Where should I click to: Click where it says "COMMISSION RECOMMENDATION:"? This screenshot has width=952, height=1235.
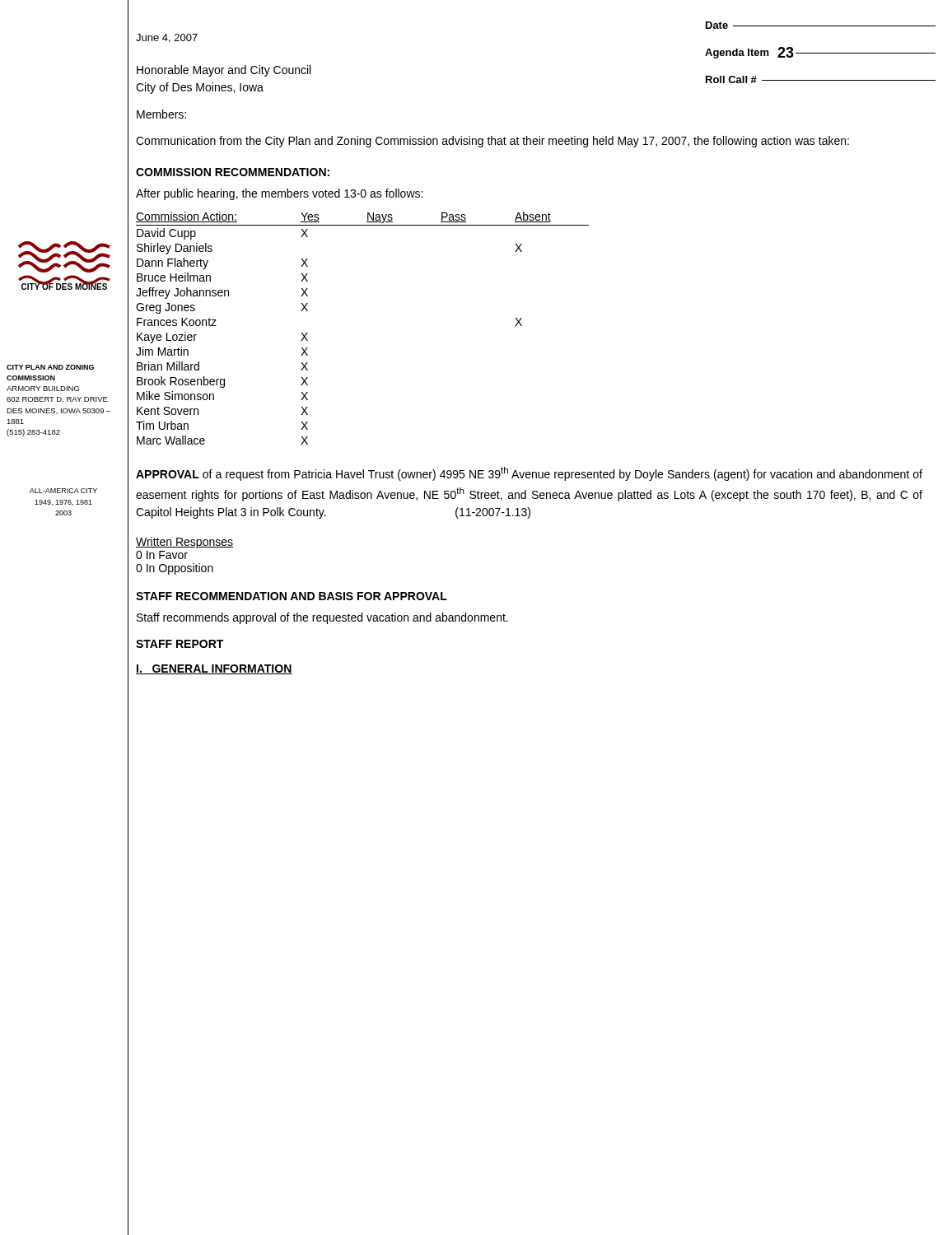click(x=233, y=172)
